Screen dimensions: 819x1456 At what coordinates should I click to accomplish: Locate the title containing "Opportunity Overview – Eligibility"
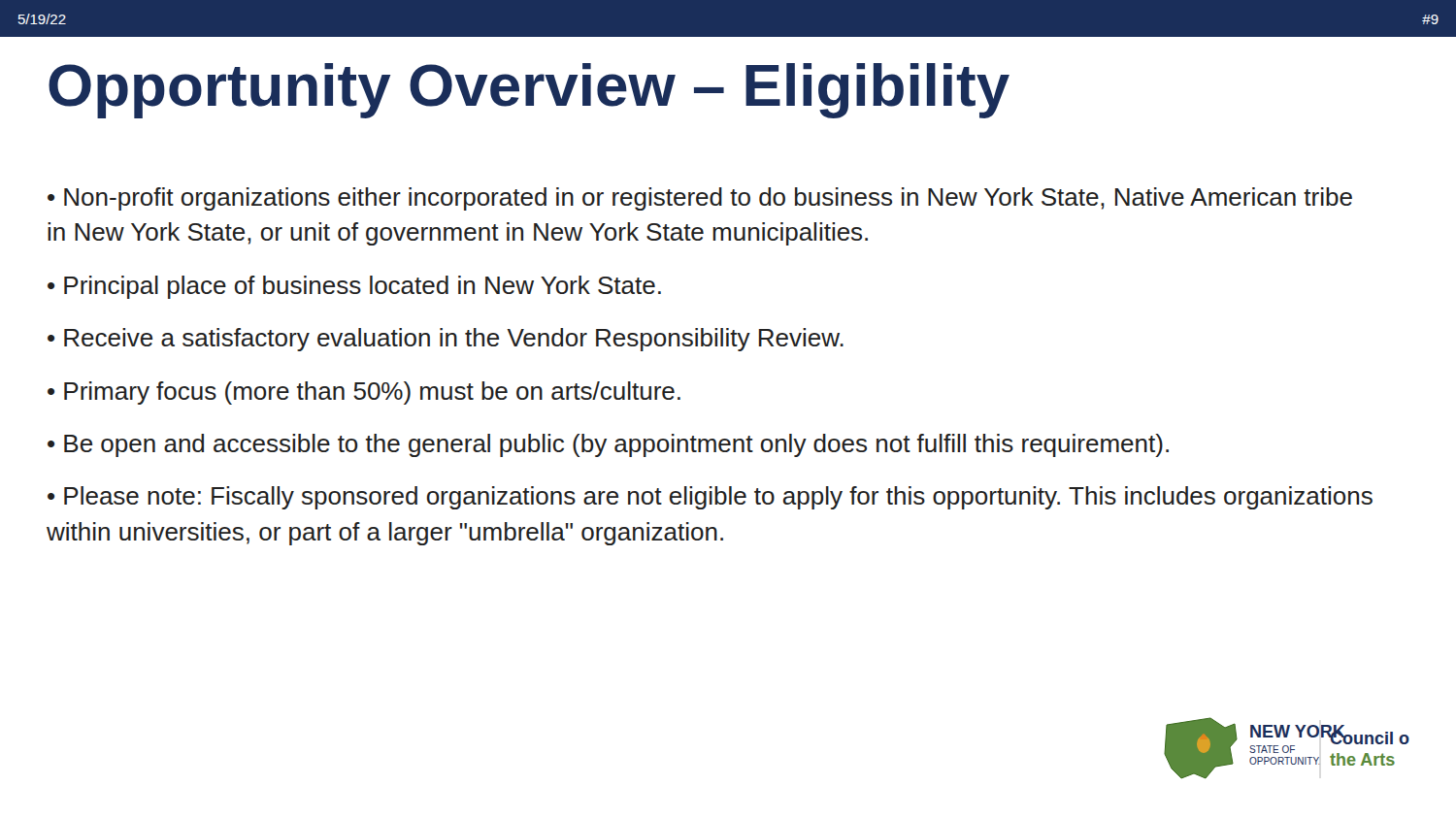pos(728,85)
